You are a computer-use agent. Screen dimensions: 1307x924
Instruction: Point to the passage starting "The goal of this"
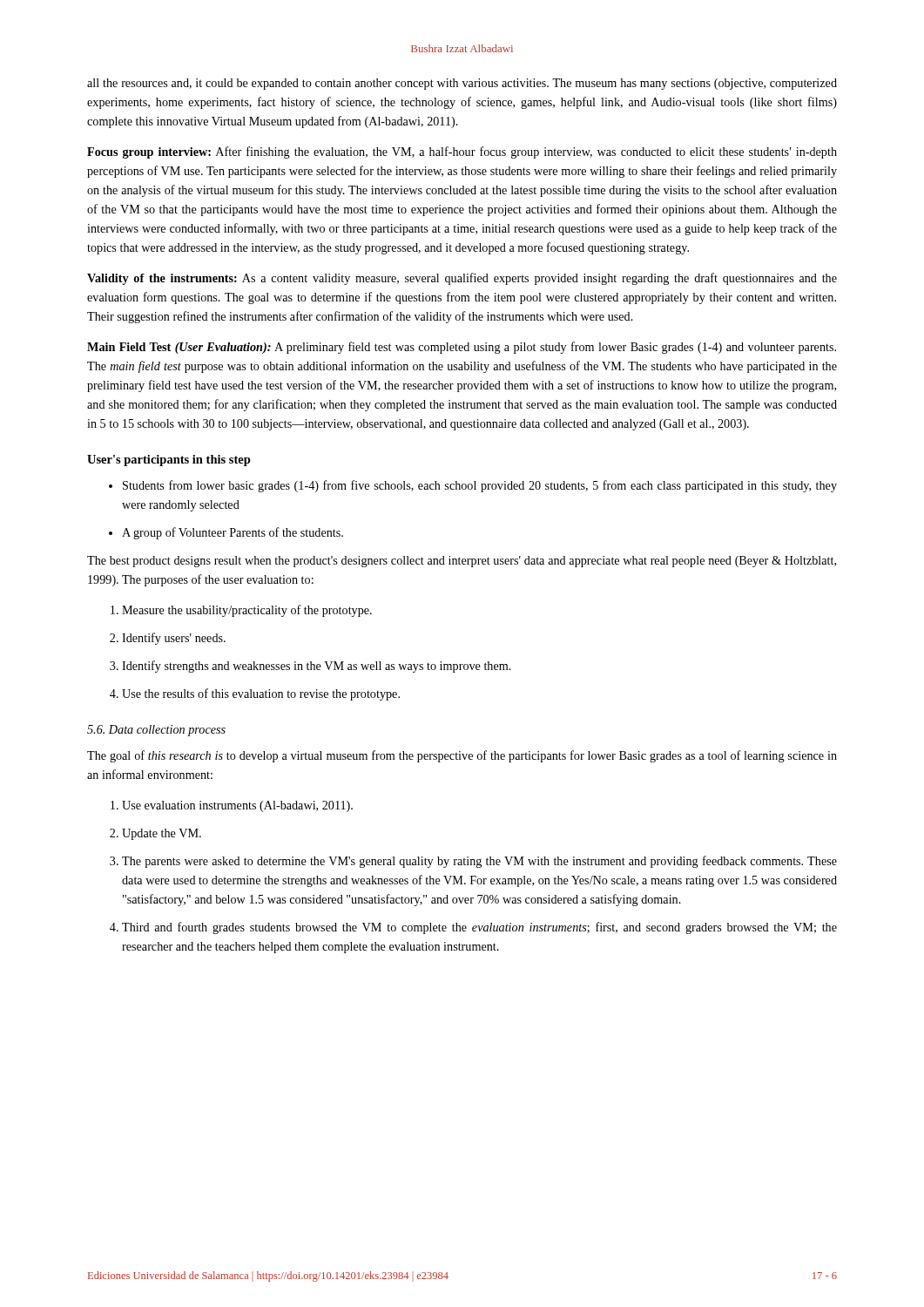tap(462, 765)
